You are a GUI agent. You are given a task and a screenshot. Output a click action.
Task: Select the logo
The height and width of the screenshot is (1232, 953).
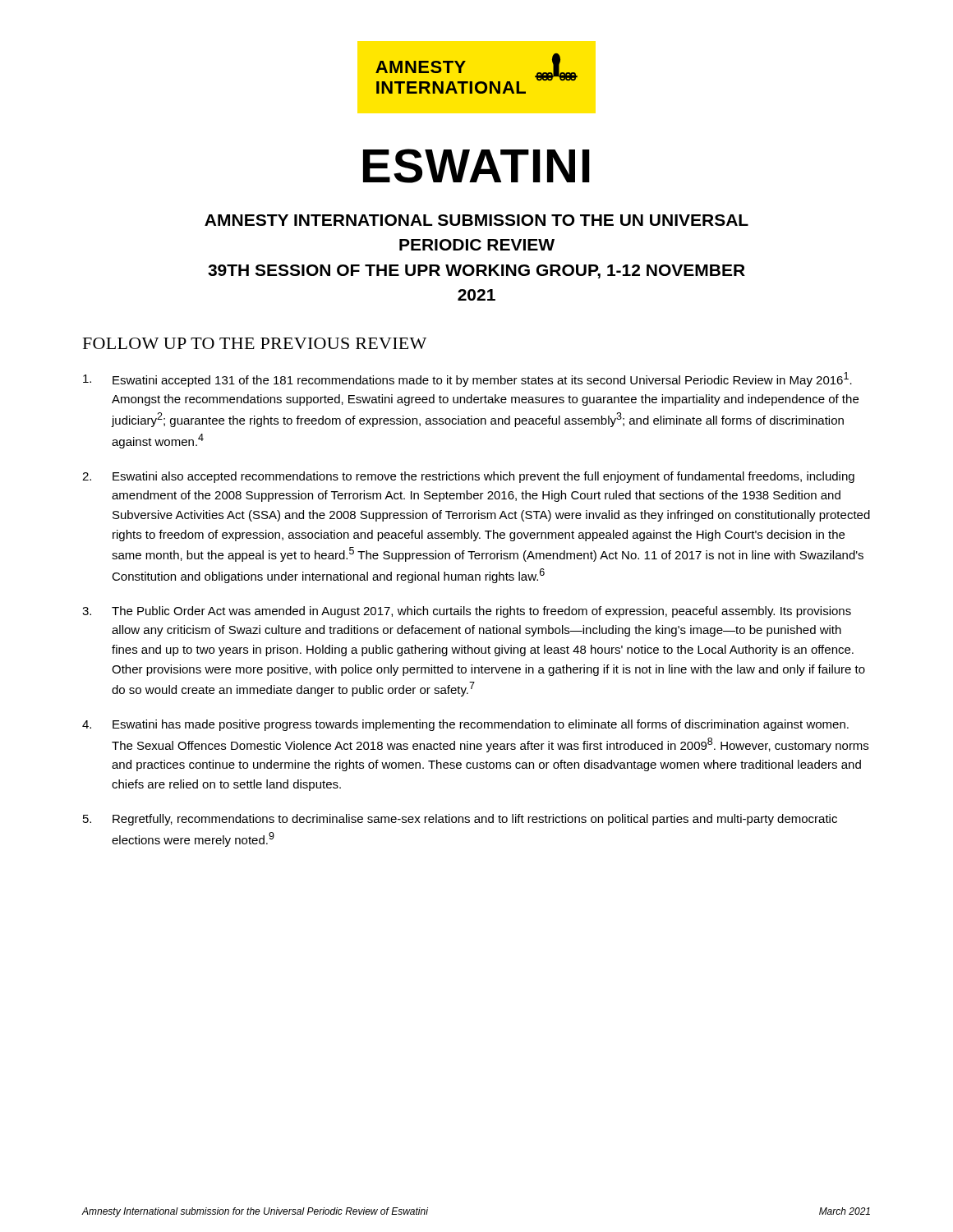pyautogui.click(x=476, y=77)
